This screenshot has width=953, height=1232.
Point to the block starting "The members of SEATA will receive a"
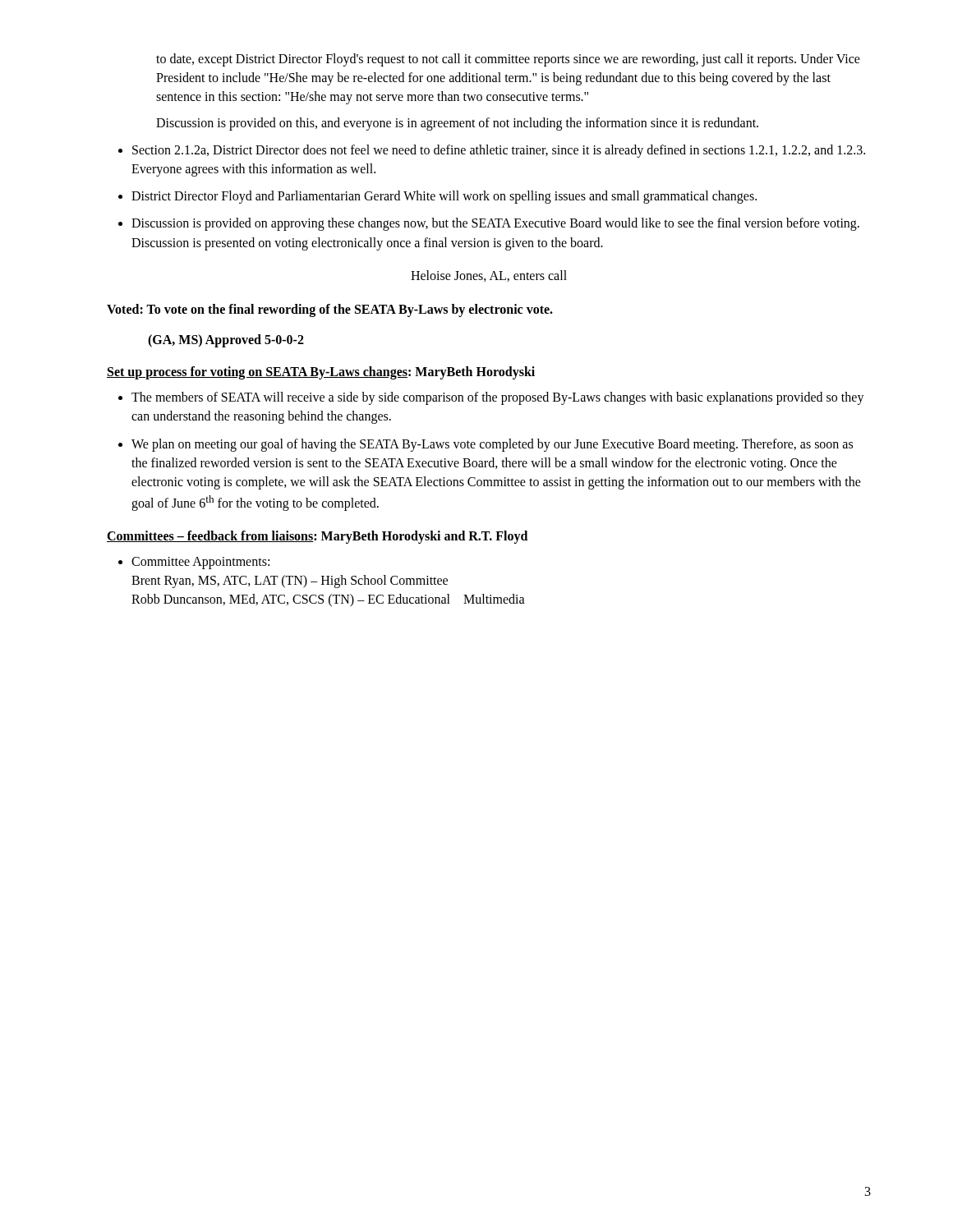(x=489, y=407)
